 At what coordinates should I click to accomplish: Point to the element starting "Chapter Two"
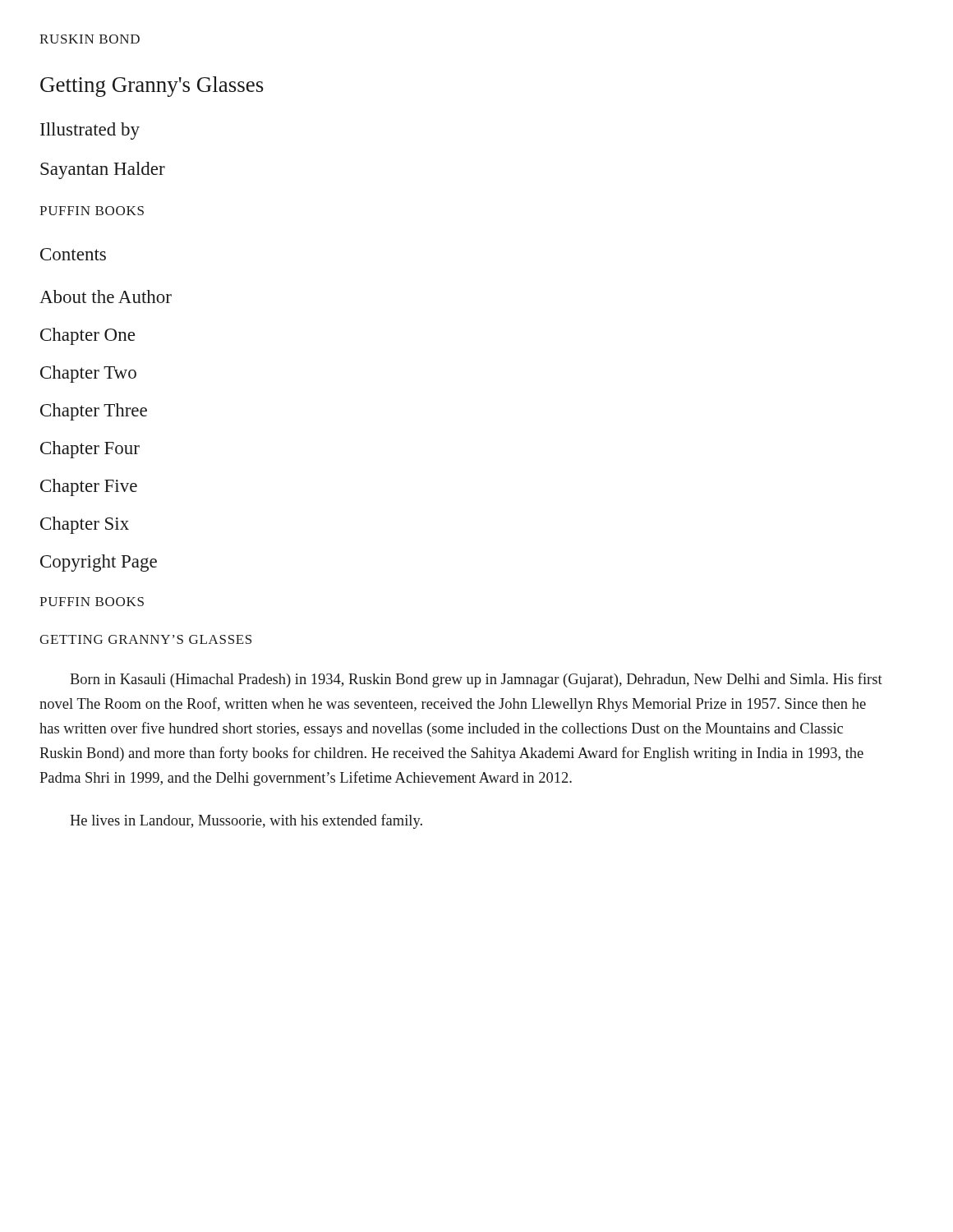coord(88,372)
